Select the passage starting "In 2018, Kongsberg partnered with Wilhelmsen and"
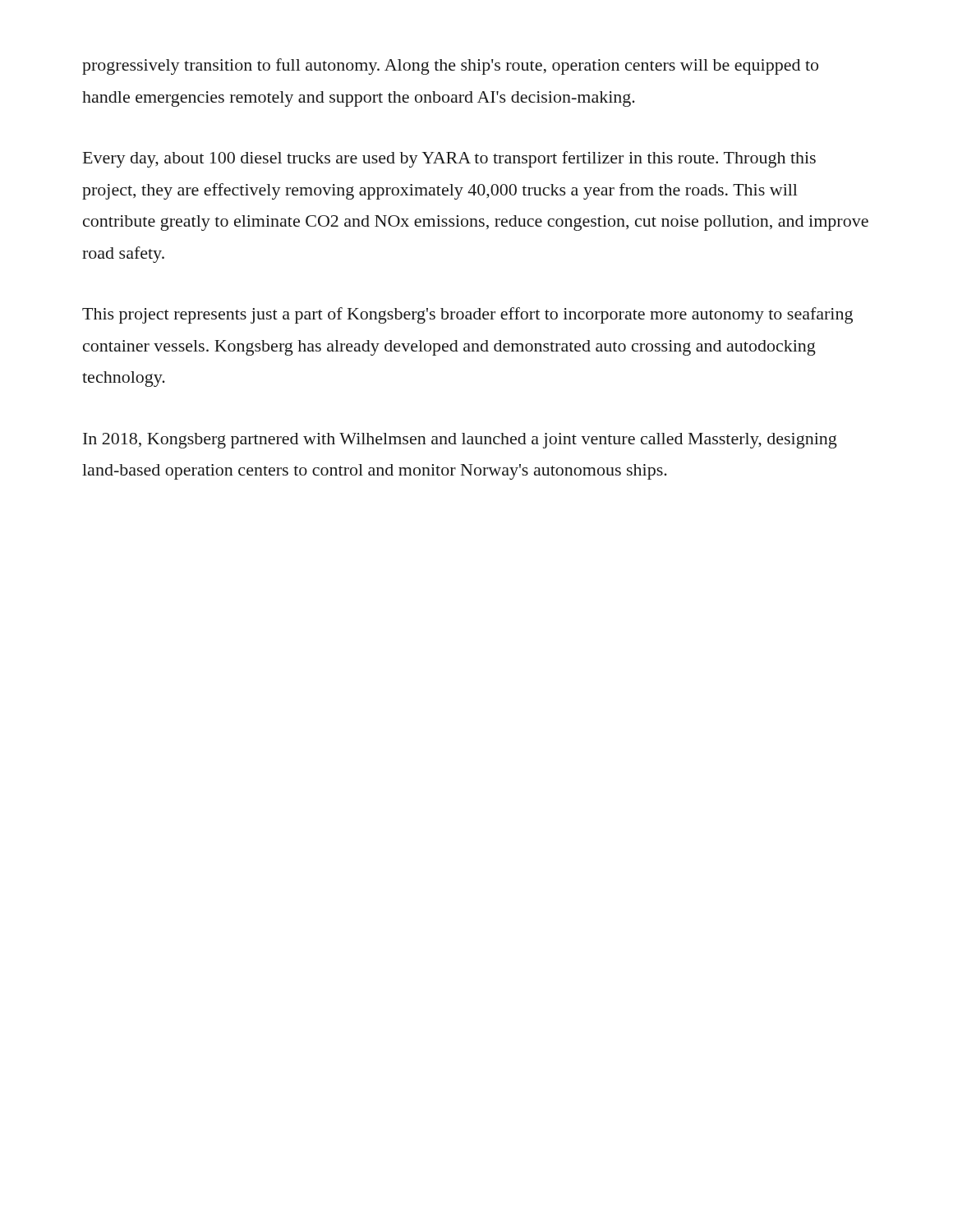The height and width of the screenshot is (1232, 953). (x=460, y=454)
